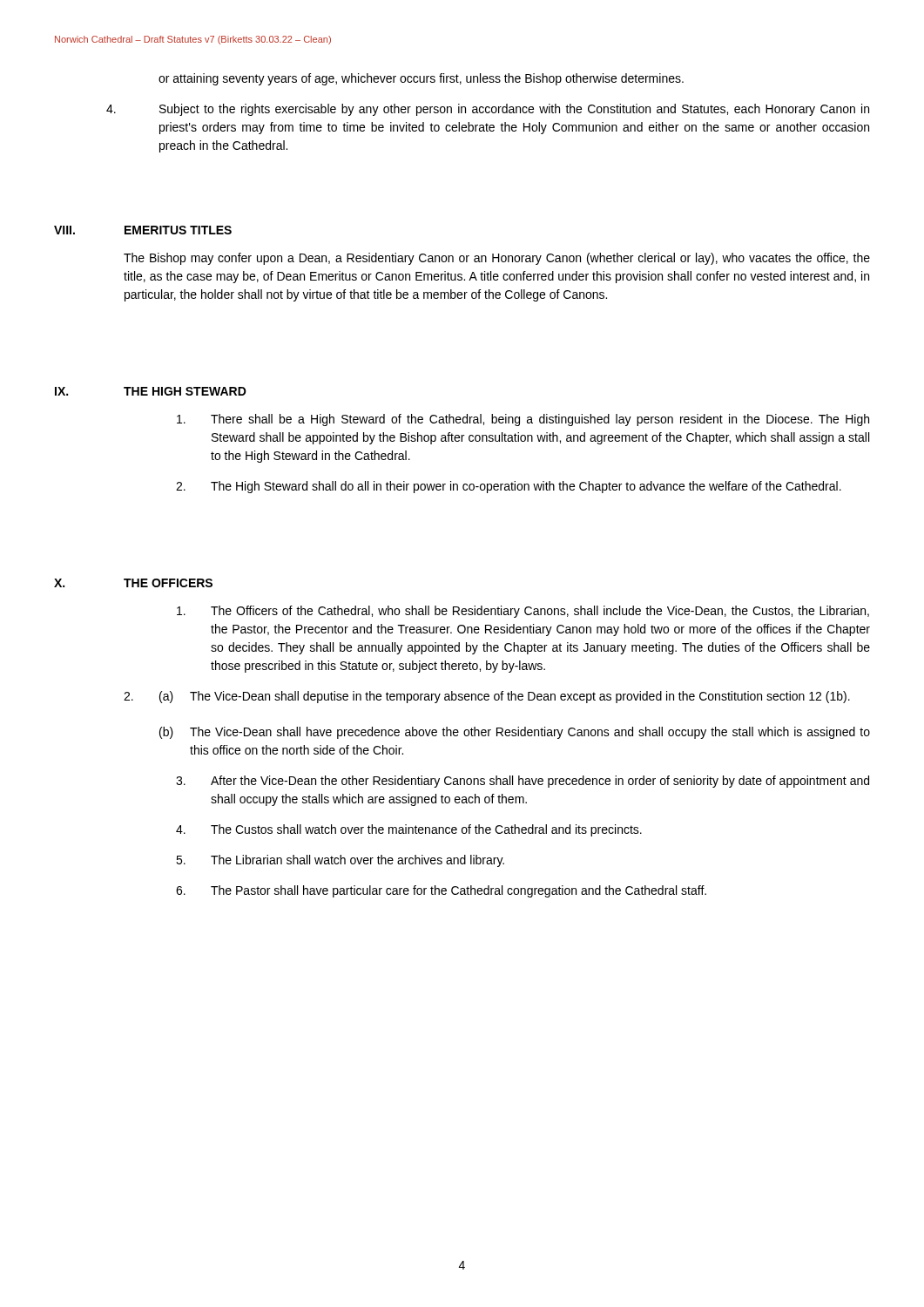Image resolution: width=924 pixels, height=1307 pixels.
Task: Locate the text block containing "or attaining seventy years of age, whichever"
Action: coord(421,78)
